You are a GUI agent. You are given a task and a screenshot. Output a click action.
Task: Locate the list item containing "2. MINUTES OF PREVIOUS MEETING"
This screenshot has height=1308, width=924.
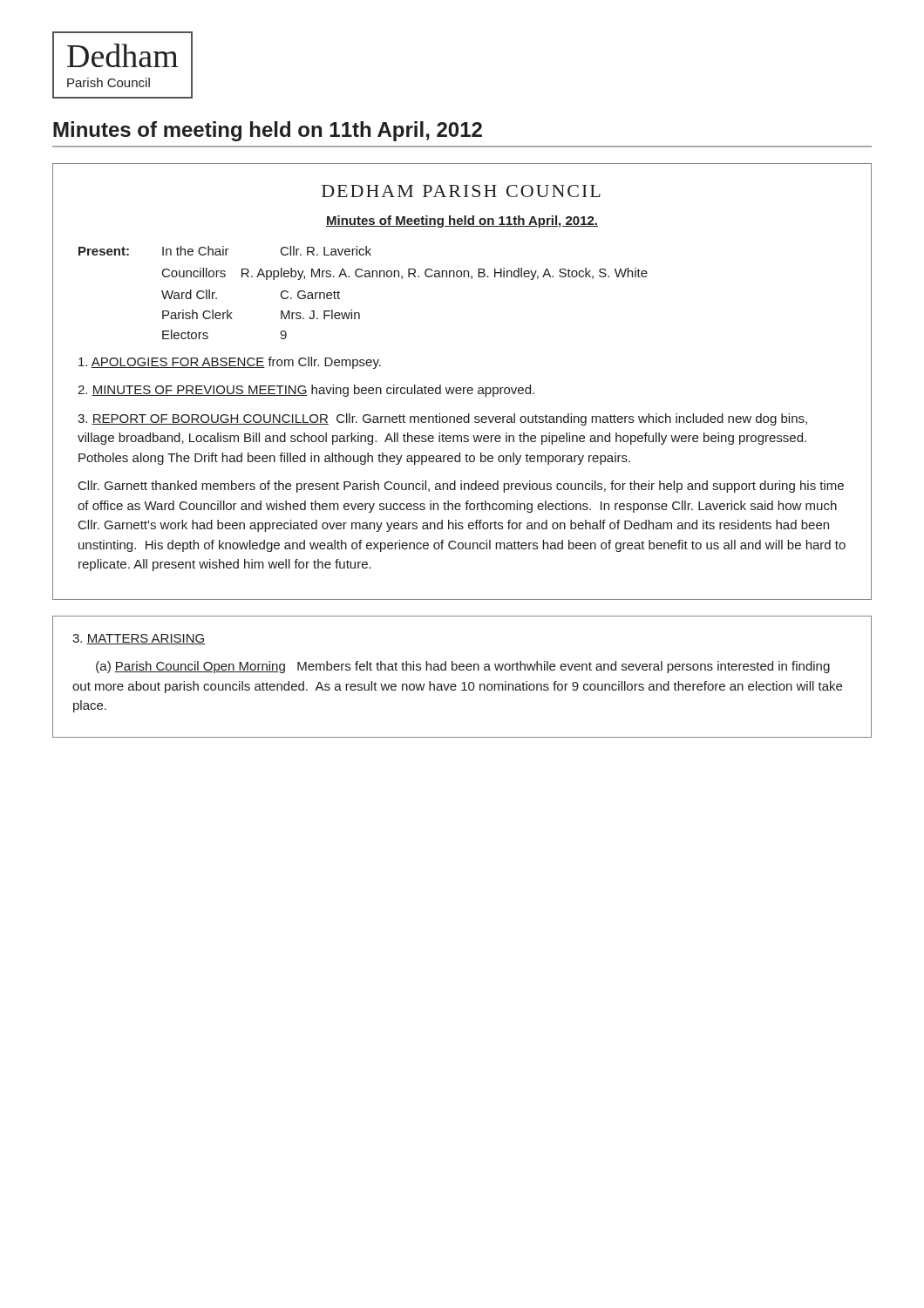point(462,390)
